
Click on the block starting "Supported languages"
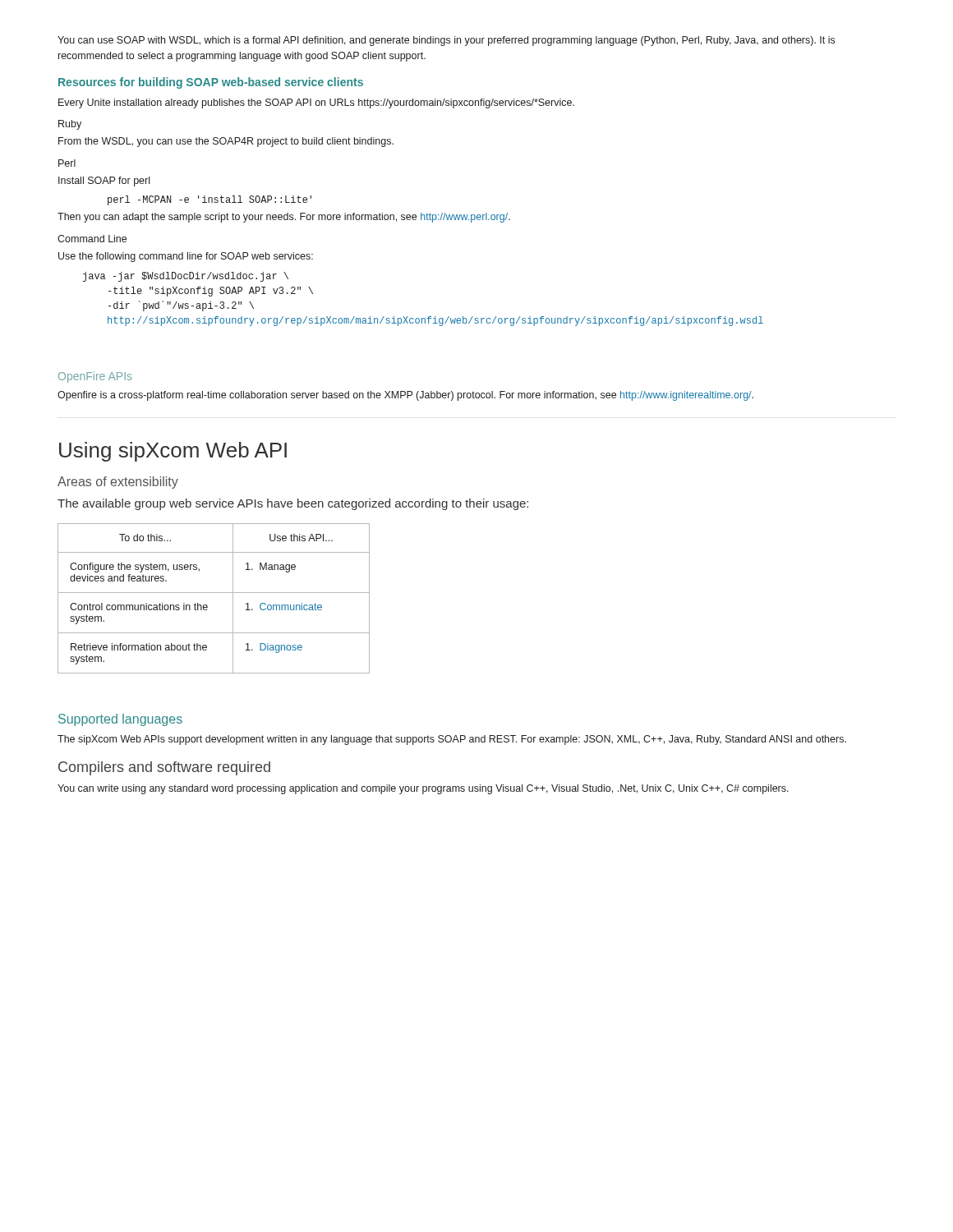(x=120, y=719)
